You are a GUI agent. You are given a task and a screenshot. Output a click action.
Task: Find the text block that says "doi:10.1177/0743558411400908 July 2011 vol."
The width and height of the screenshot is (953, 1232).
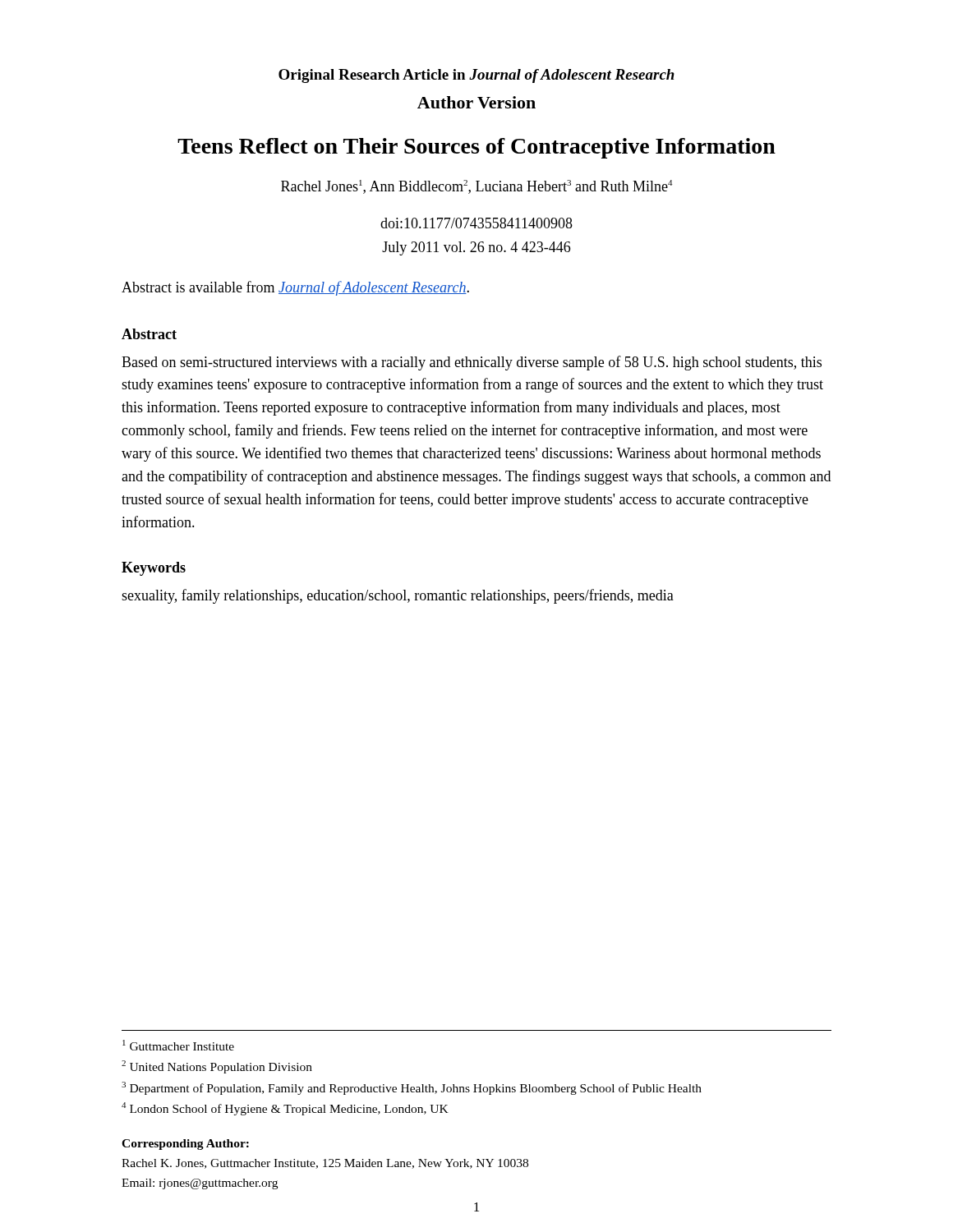coord(476,235)
